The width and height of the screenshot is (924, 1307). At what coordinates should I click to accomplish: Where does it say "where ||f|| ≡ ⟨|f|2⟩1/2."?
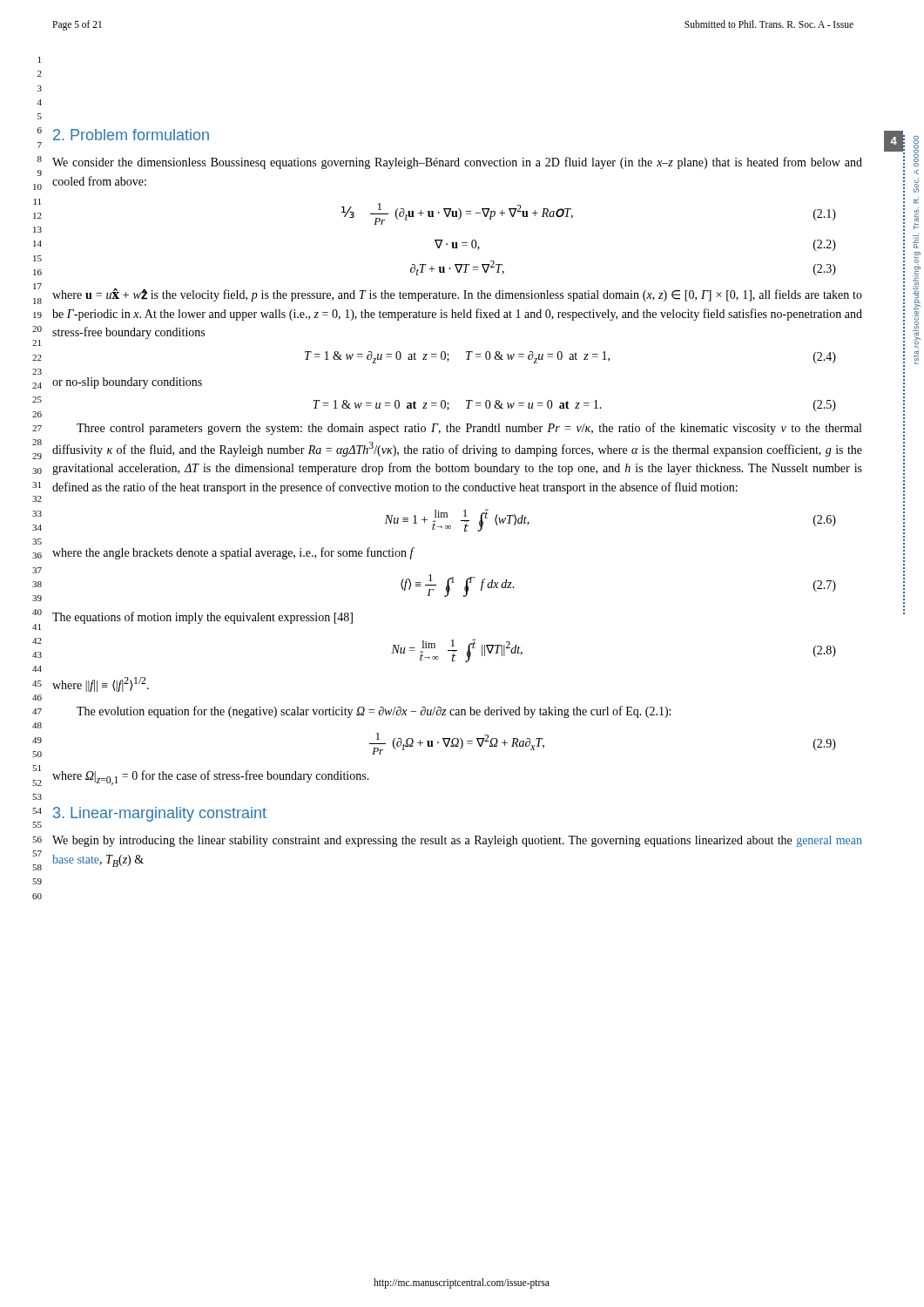[x=101, y=684]
